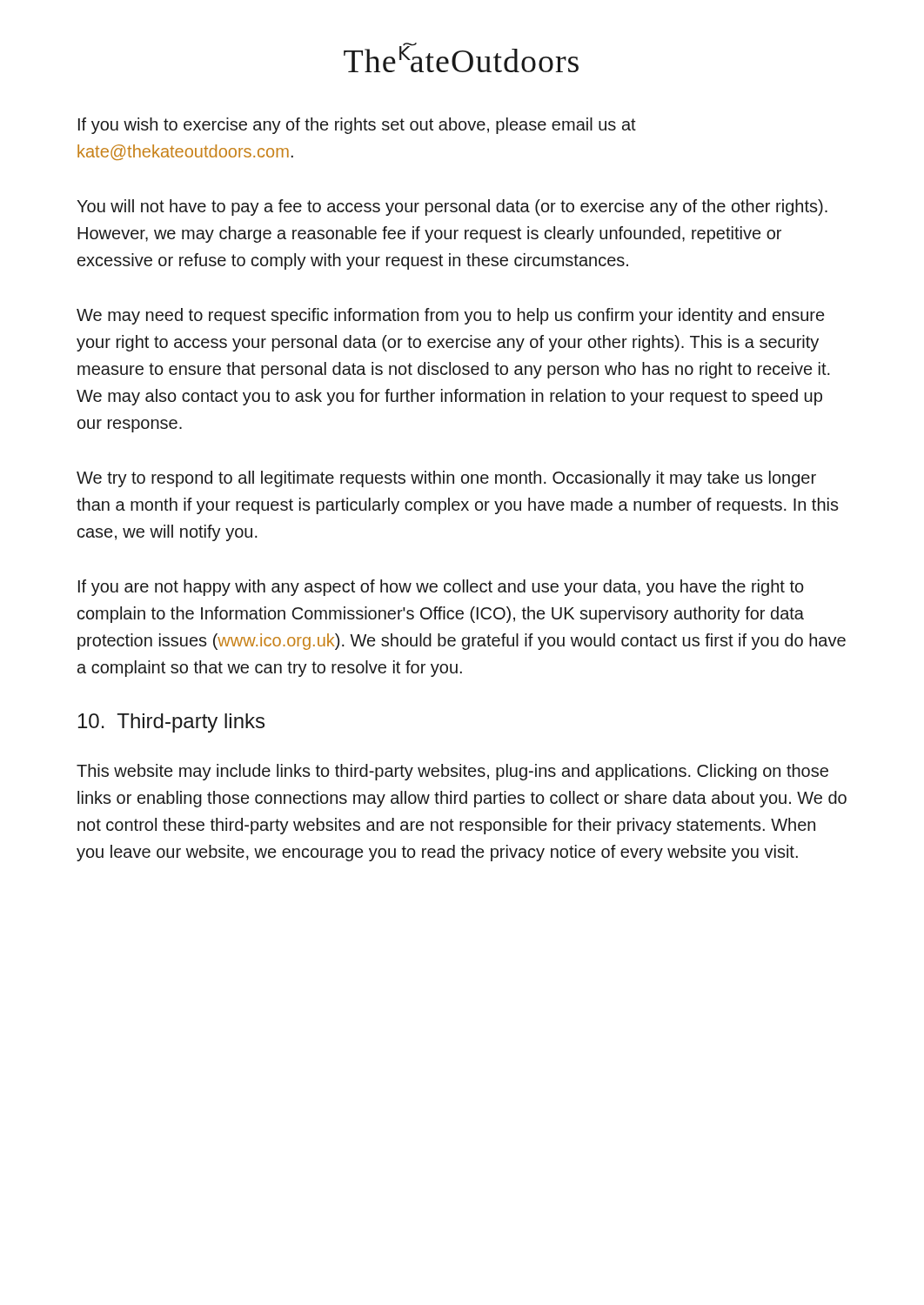Find the passage starting "If you wish to exercise any"
This screenshot has height=1305, width=924.
point(356,138)
